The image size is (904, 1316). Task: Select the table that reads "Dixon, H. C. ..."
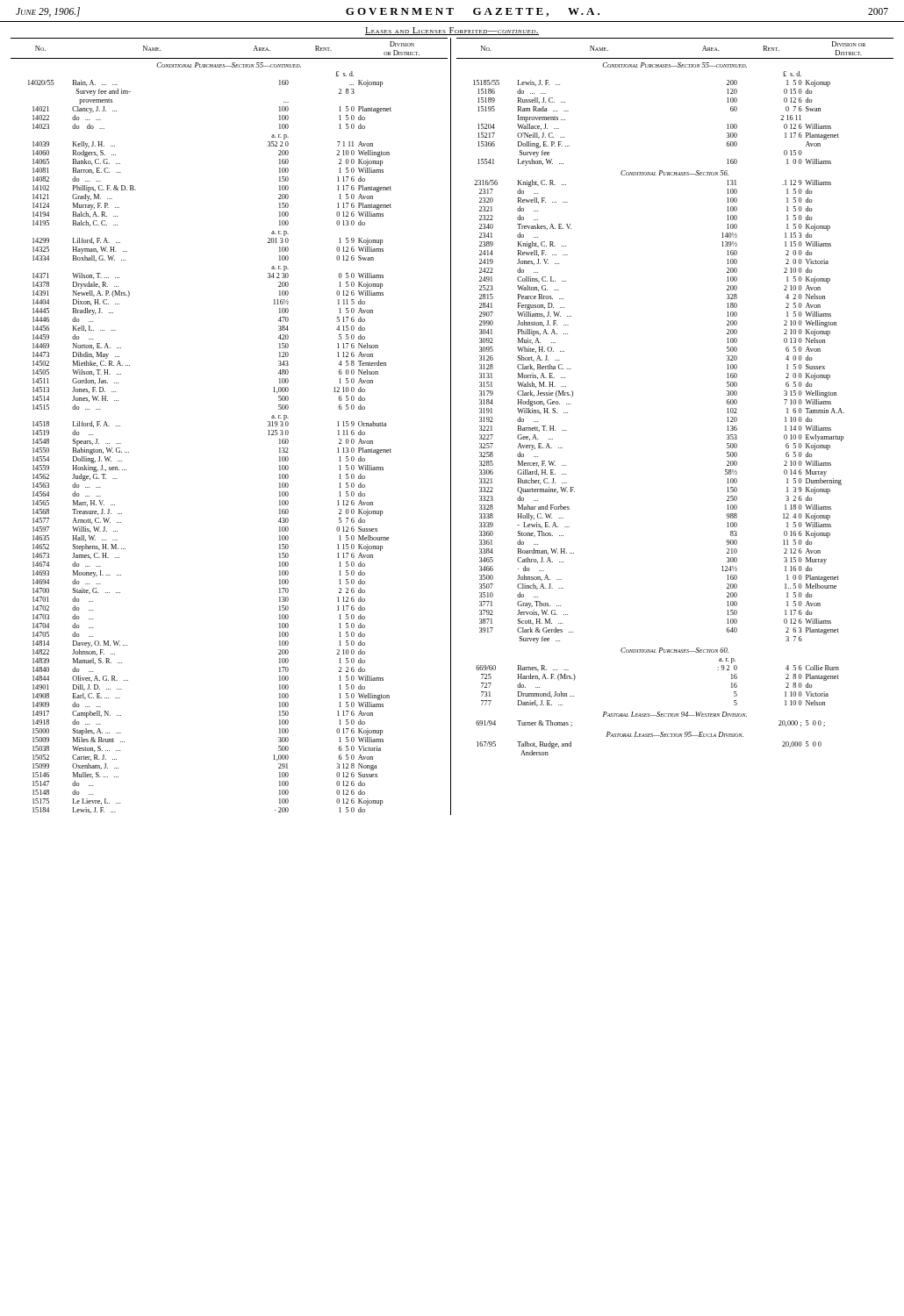click(x=452, y=427)
